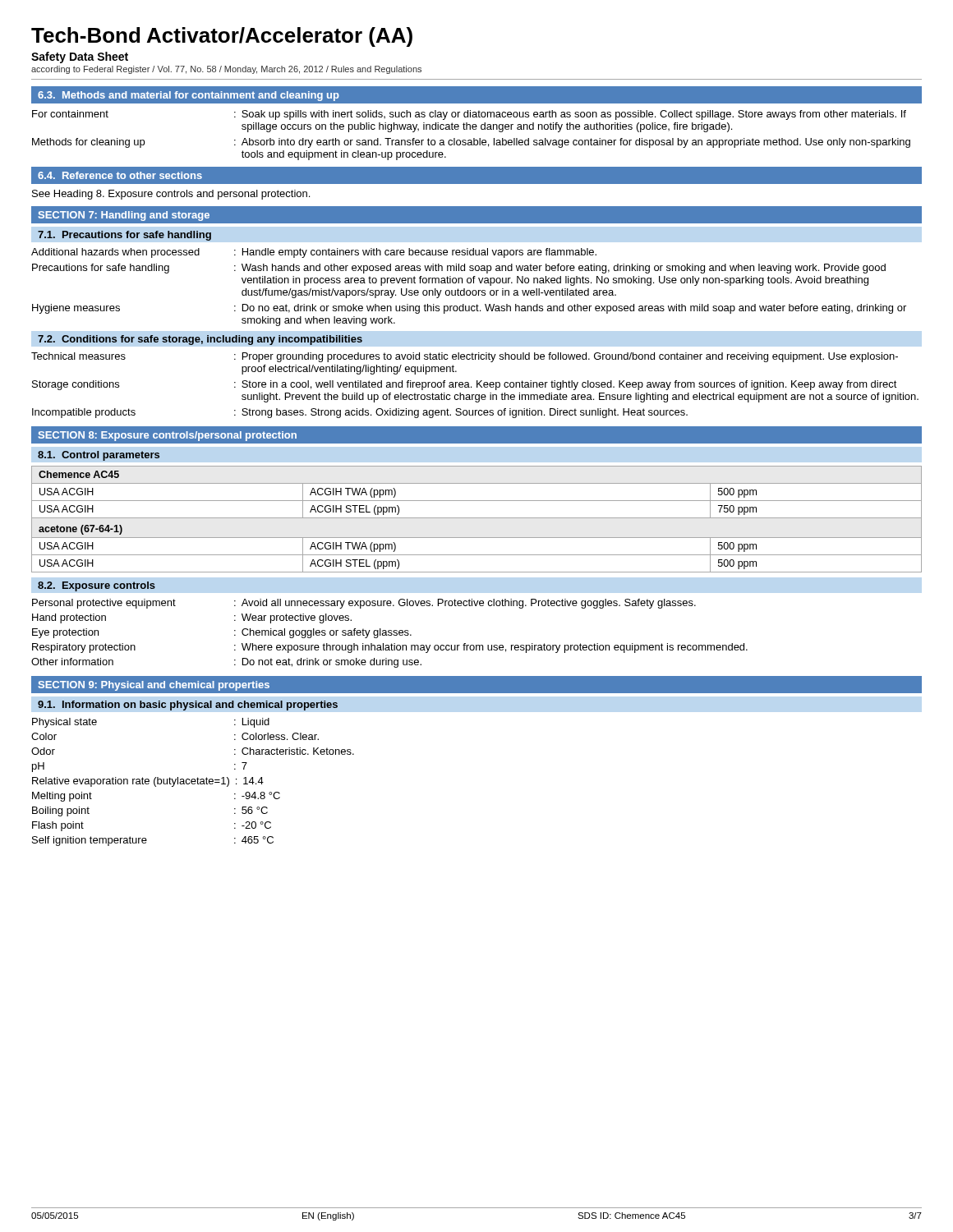Click on the text block containing "For containment : Soak up spills with"

point(476,120)
